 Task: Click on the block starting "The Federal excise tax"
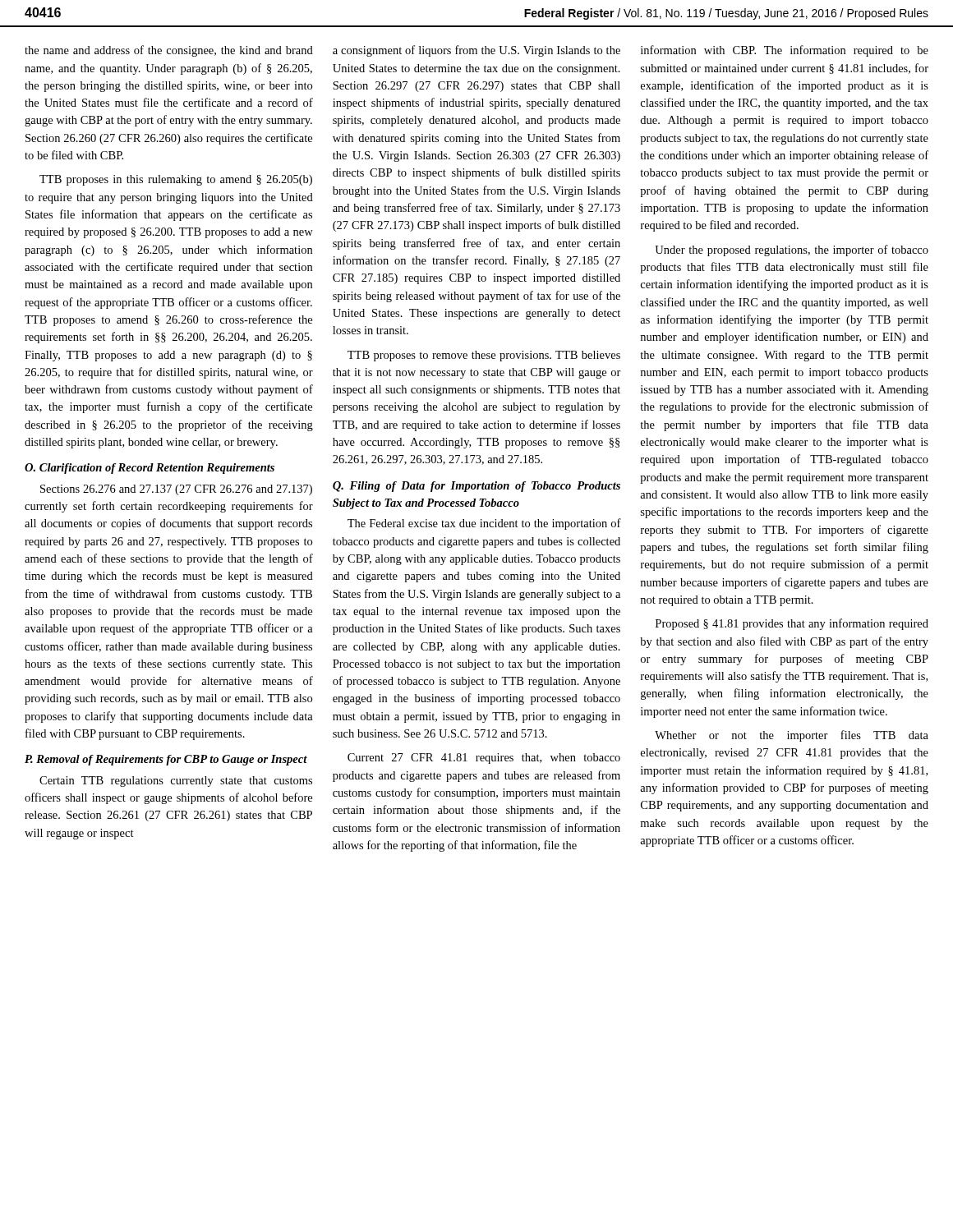(477, 629)
